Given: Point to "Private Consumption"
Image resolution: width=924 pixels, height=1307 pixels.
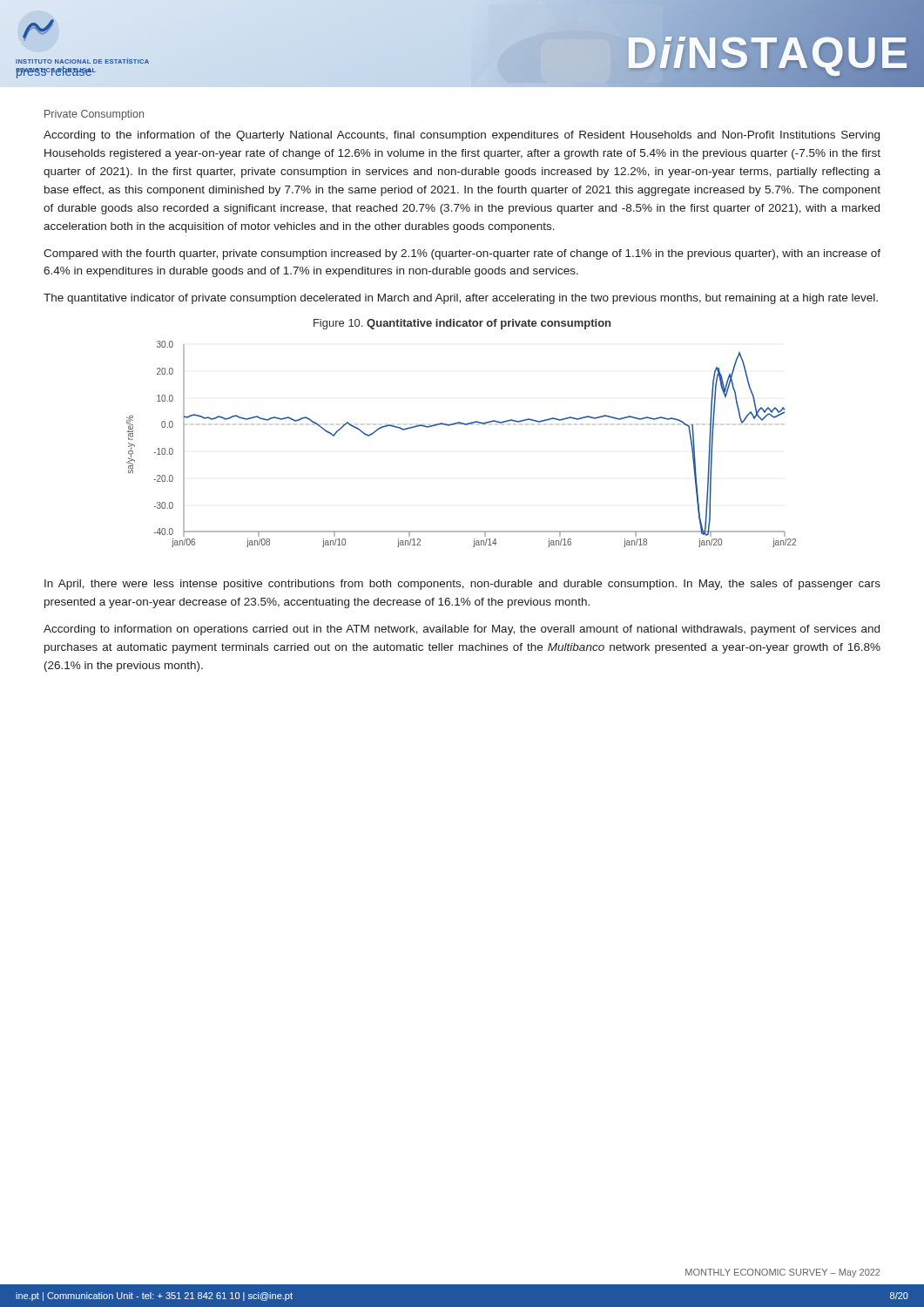Looking at the screenshot, I should pyautogui.click(x=94, y=114).
